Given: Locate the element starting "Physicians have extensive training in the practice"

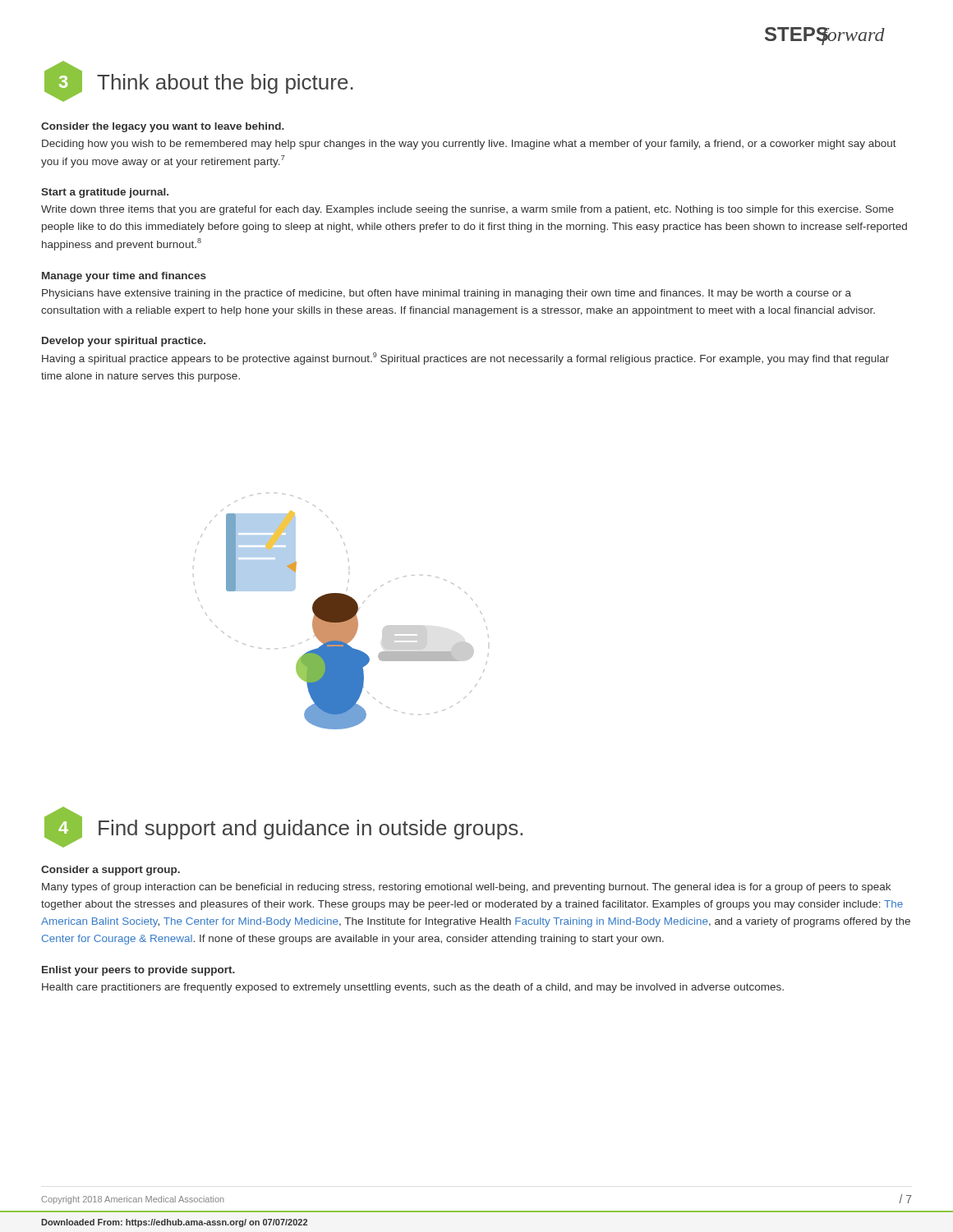Looking at the screenshot, I should tap(458, 301).
